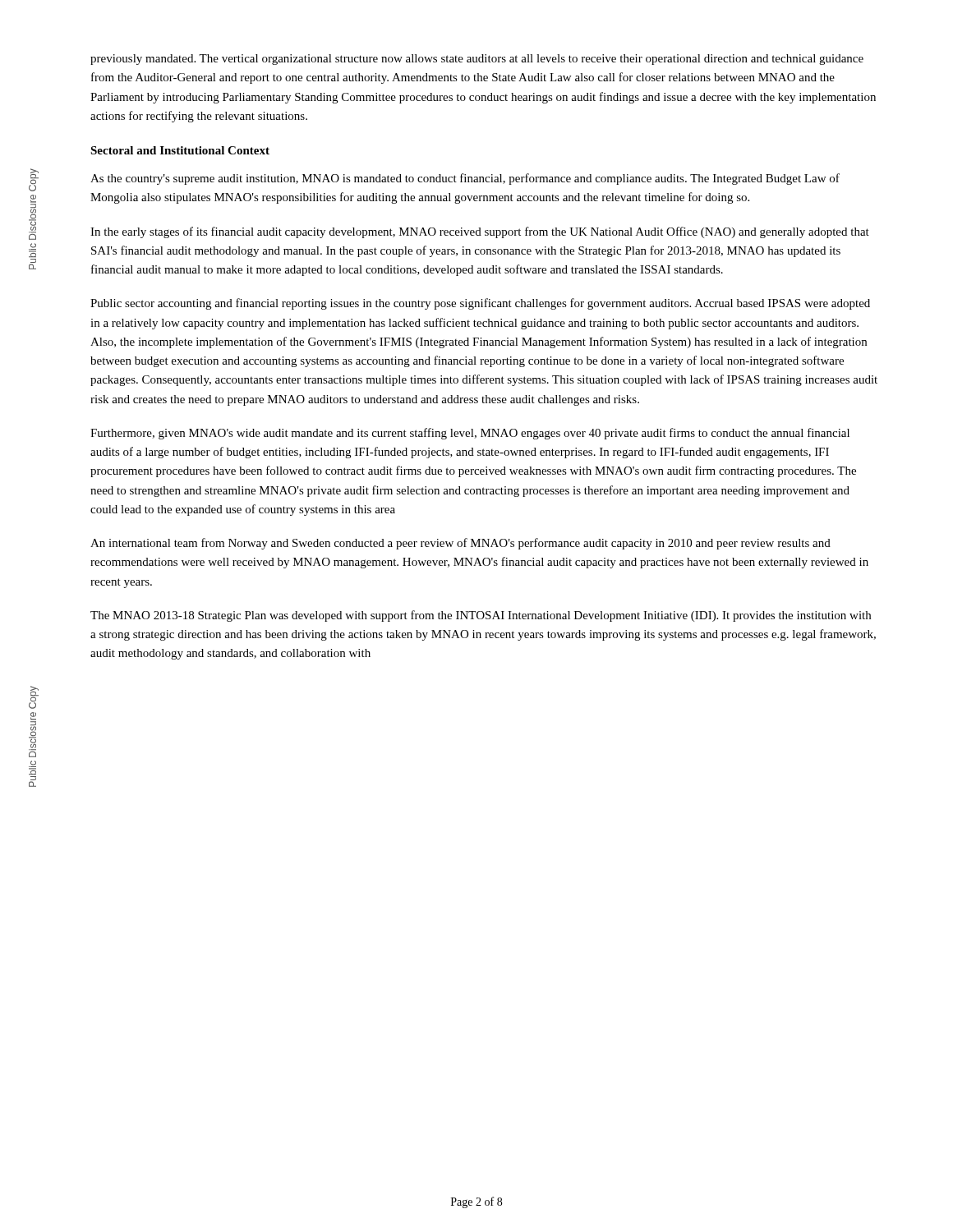The width and height of the screenshot is (953, 1232).
Task: Locate the block of text that opens with "In the early stages"
Action: click(480, 250)
